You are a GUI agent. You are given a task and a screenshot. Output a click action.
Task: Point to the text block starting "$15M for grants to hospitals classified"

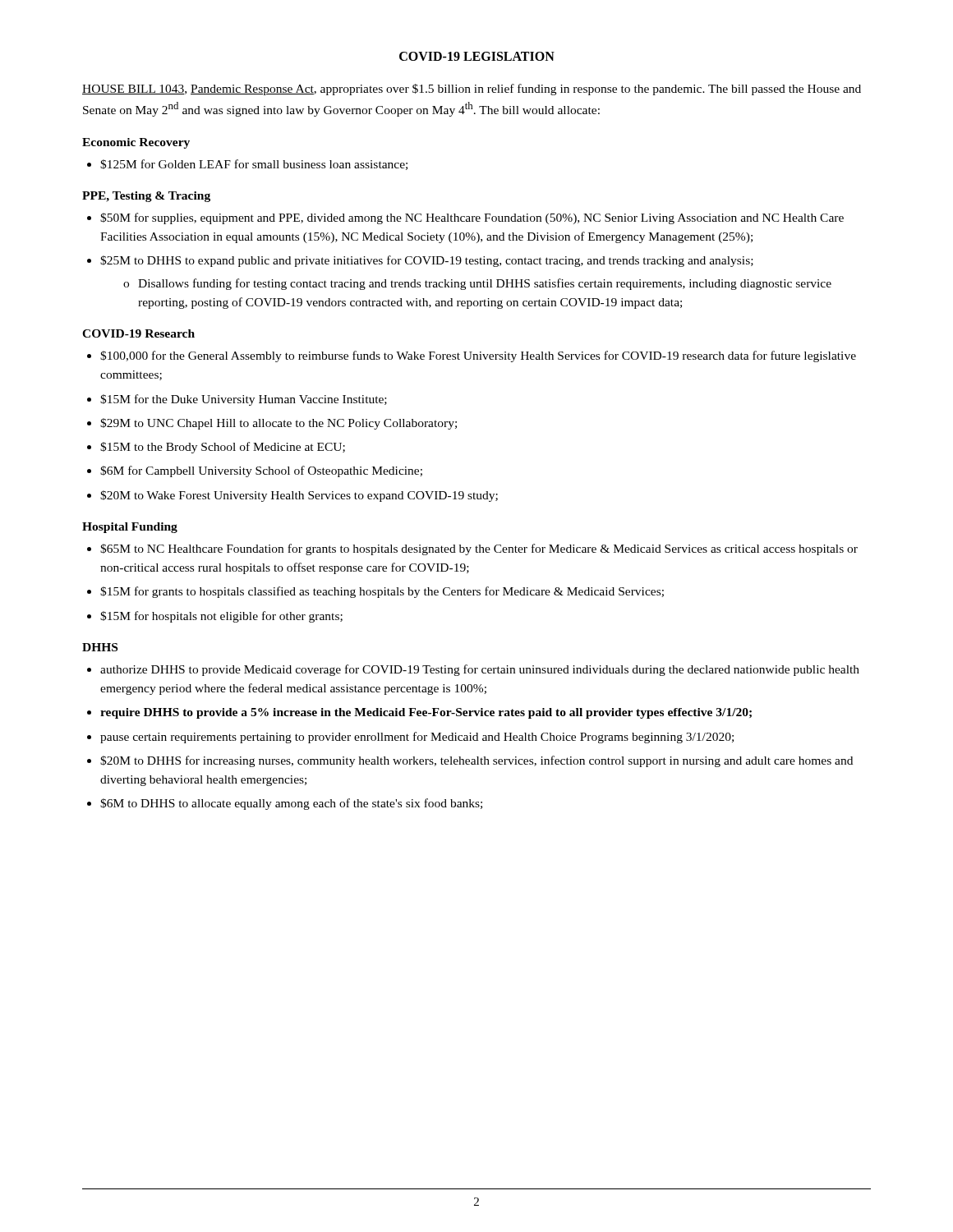click(382, 591)
